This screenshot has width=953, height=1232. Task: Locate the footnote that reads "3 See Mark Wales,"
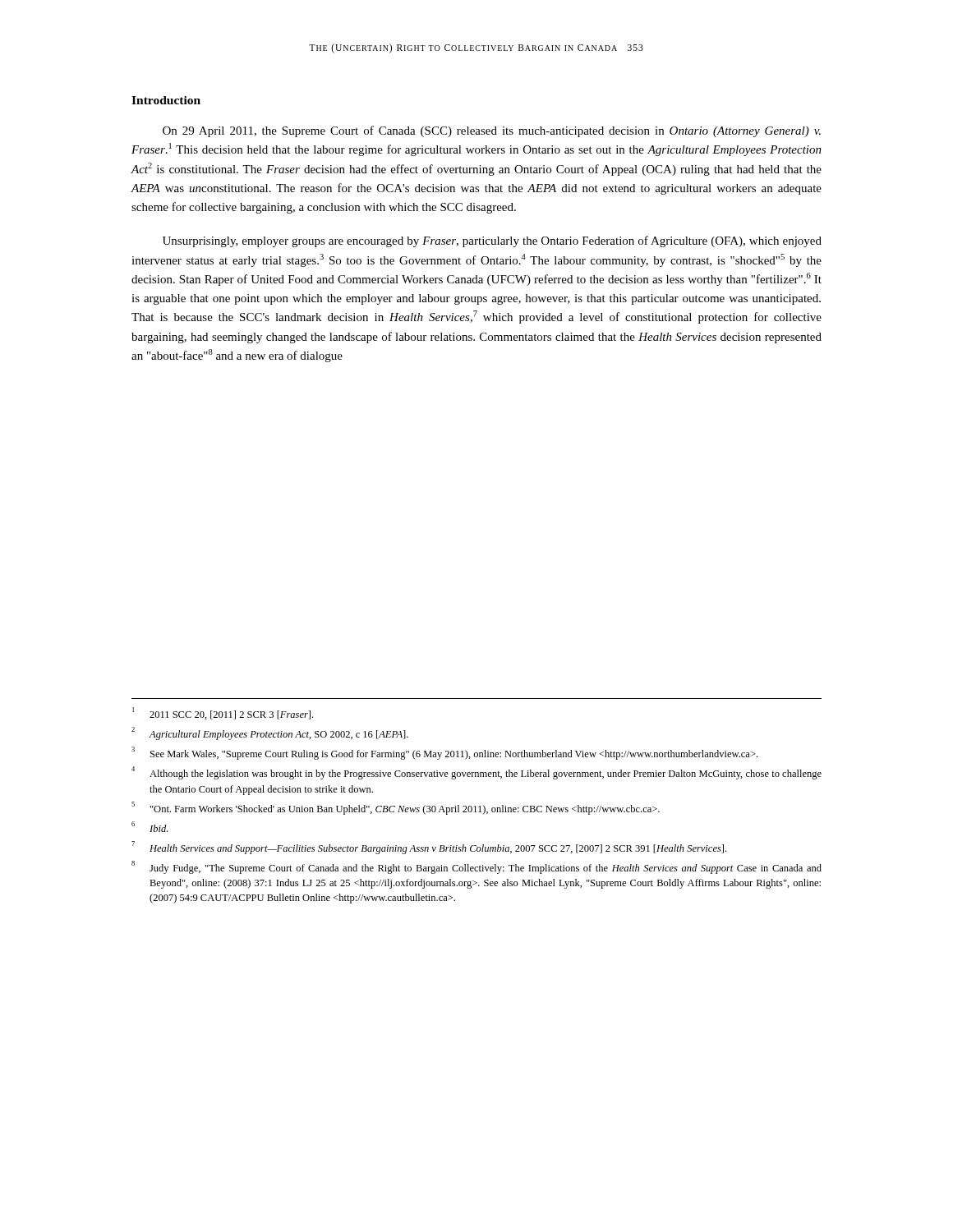pos(476,754)
